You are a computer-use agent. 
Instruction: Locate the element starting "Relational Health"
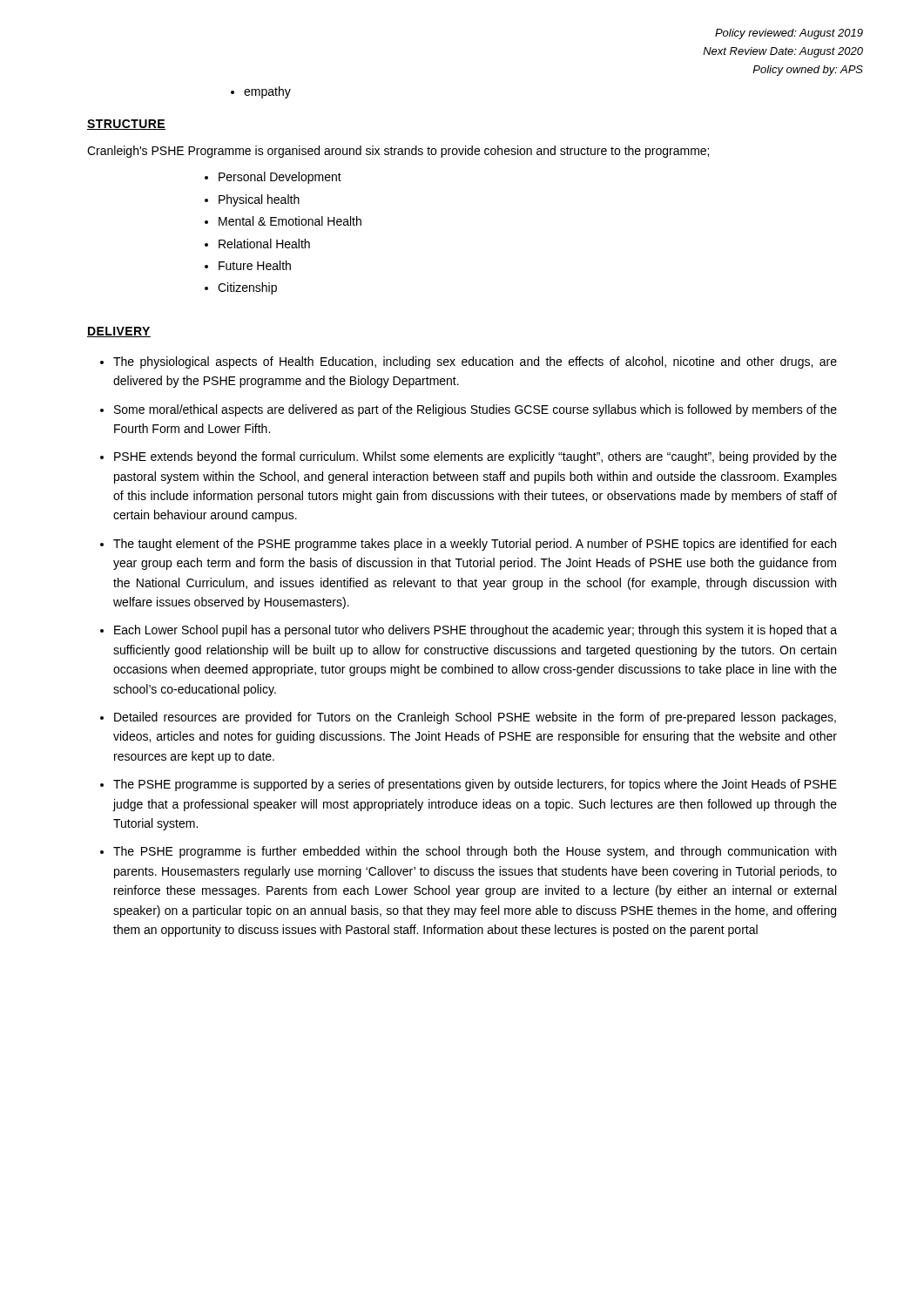pyautogui.click(x=264, y=244)
